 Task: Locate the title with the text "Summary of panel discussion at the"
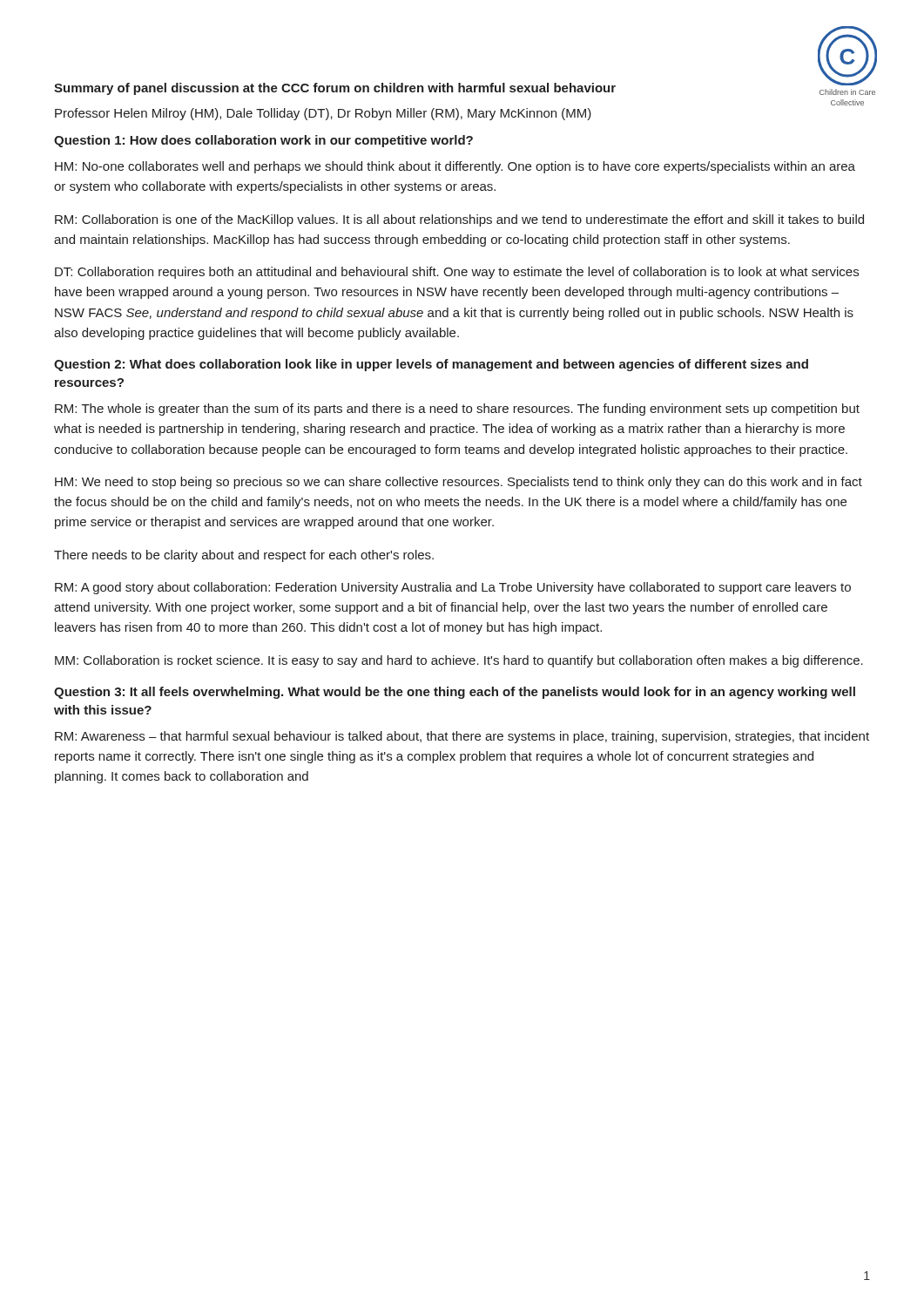[x=335, y=88]
